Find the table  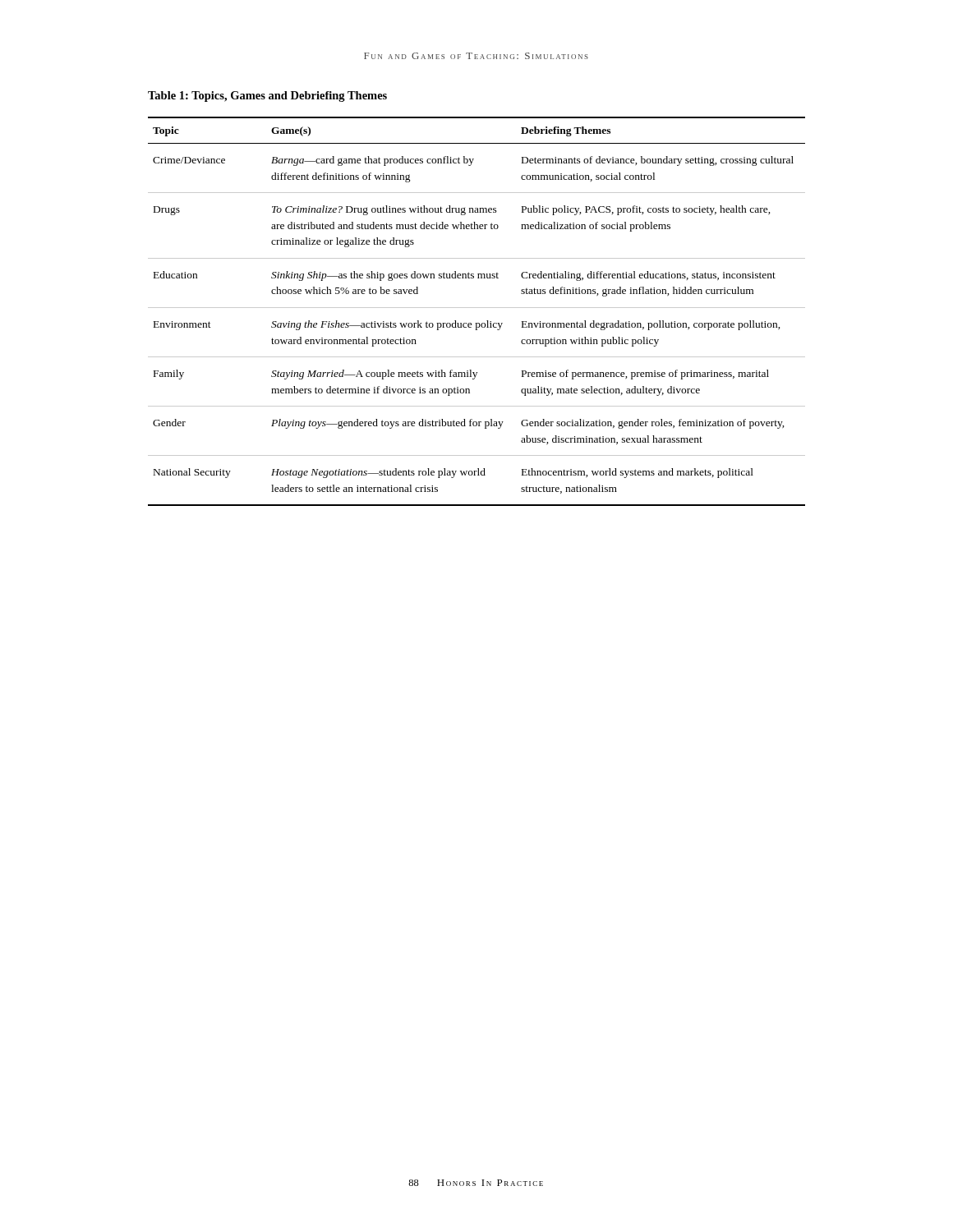pos(476,312)
